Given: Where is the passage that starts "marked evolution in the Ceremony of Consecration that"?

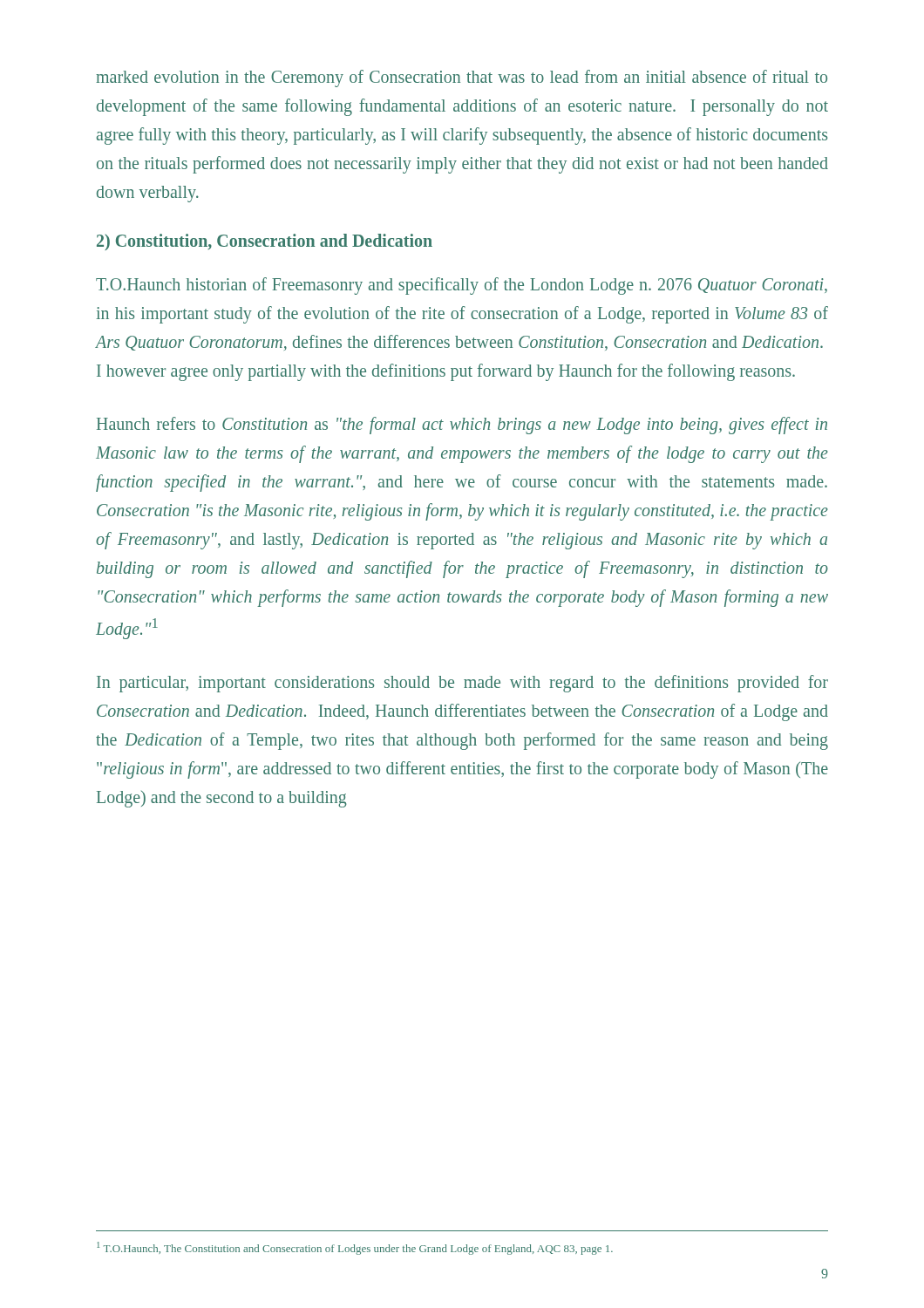Looking at the screenshot, I should pos(462,134).
